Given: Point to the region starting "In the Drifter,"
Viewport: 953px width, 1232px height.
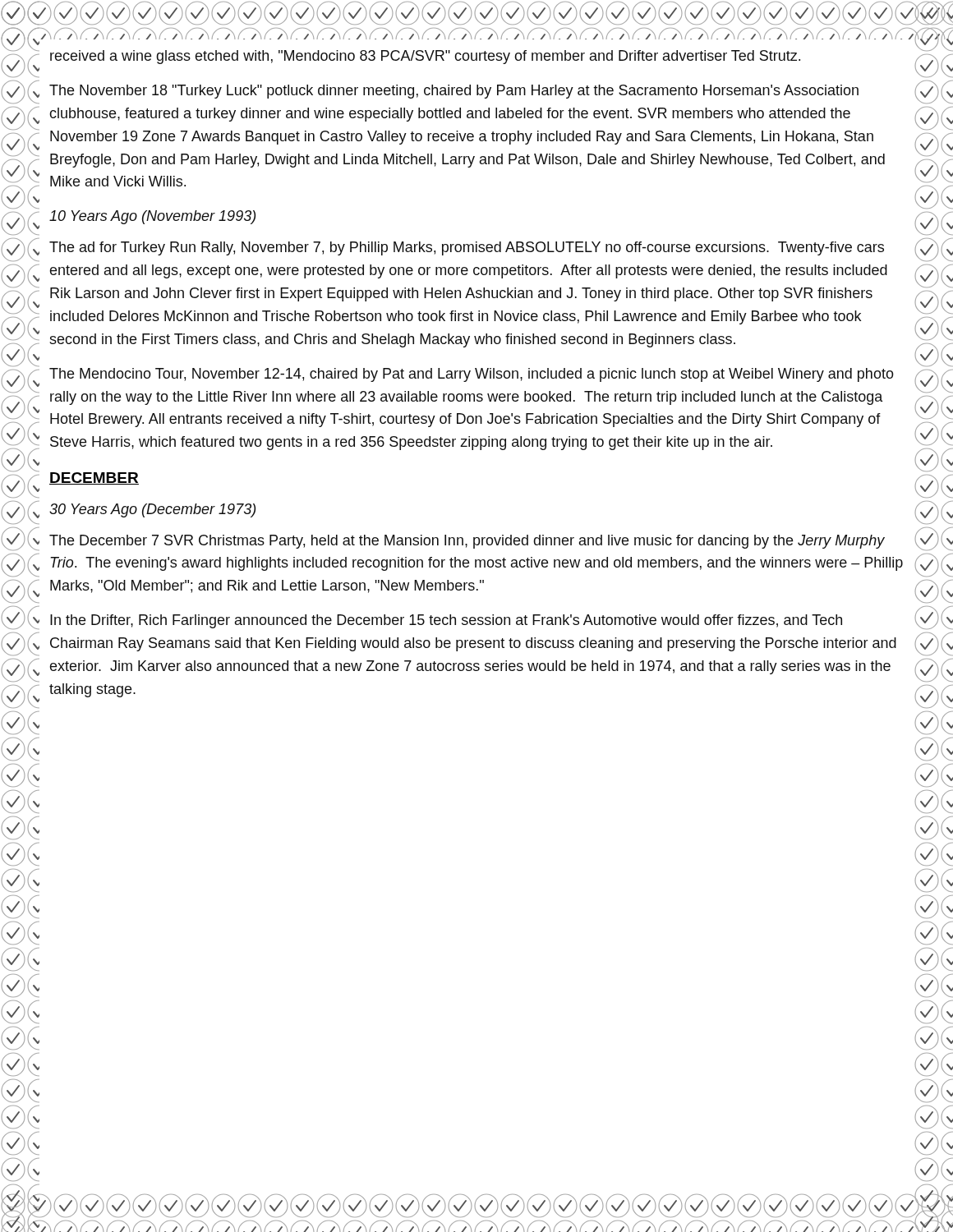Looking at the screenshot, I should tap(476, 655).
